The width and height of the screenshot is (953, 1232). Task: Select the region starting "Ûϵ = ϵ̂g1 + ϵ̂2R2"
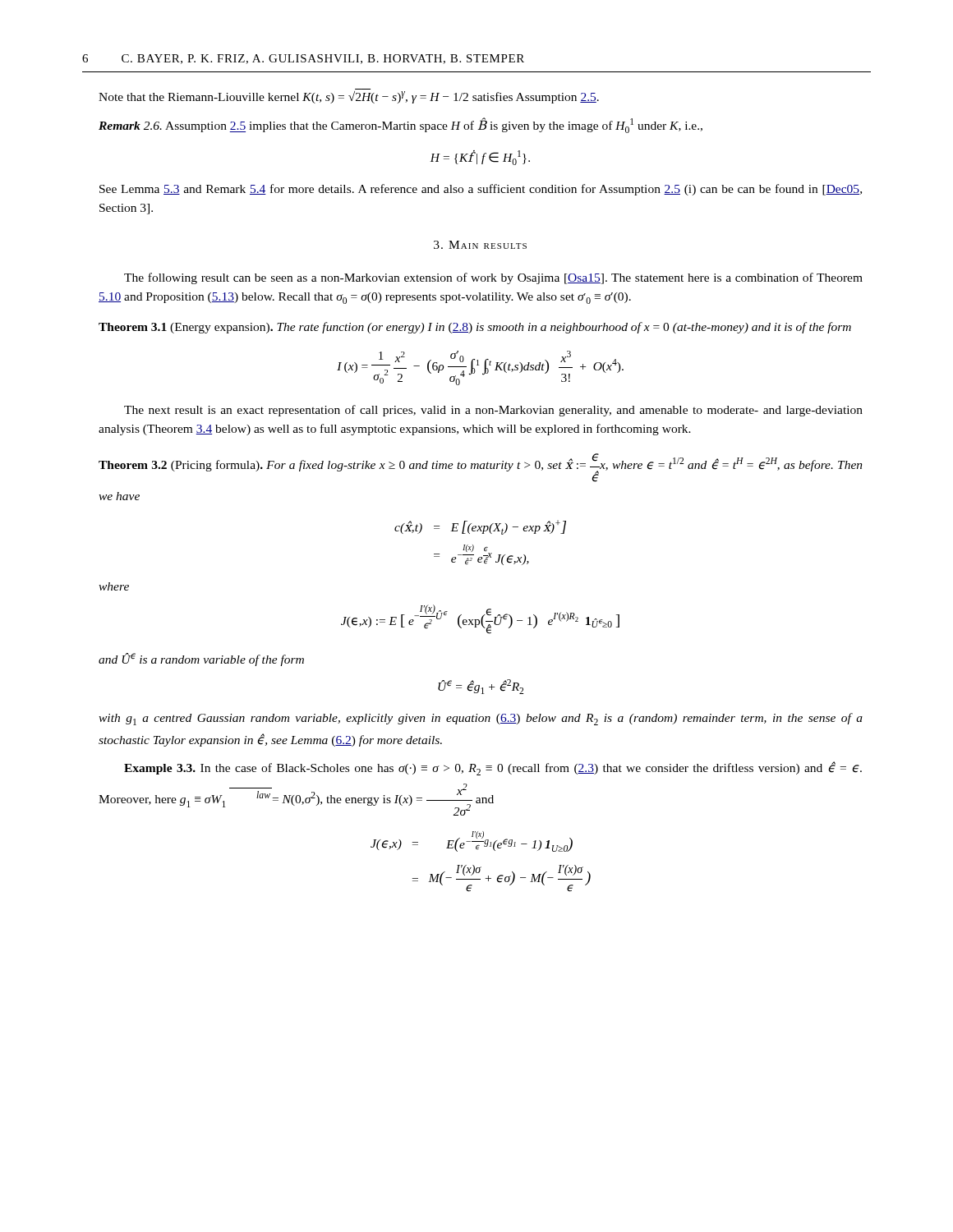[x=481, y=687]
